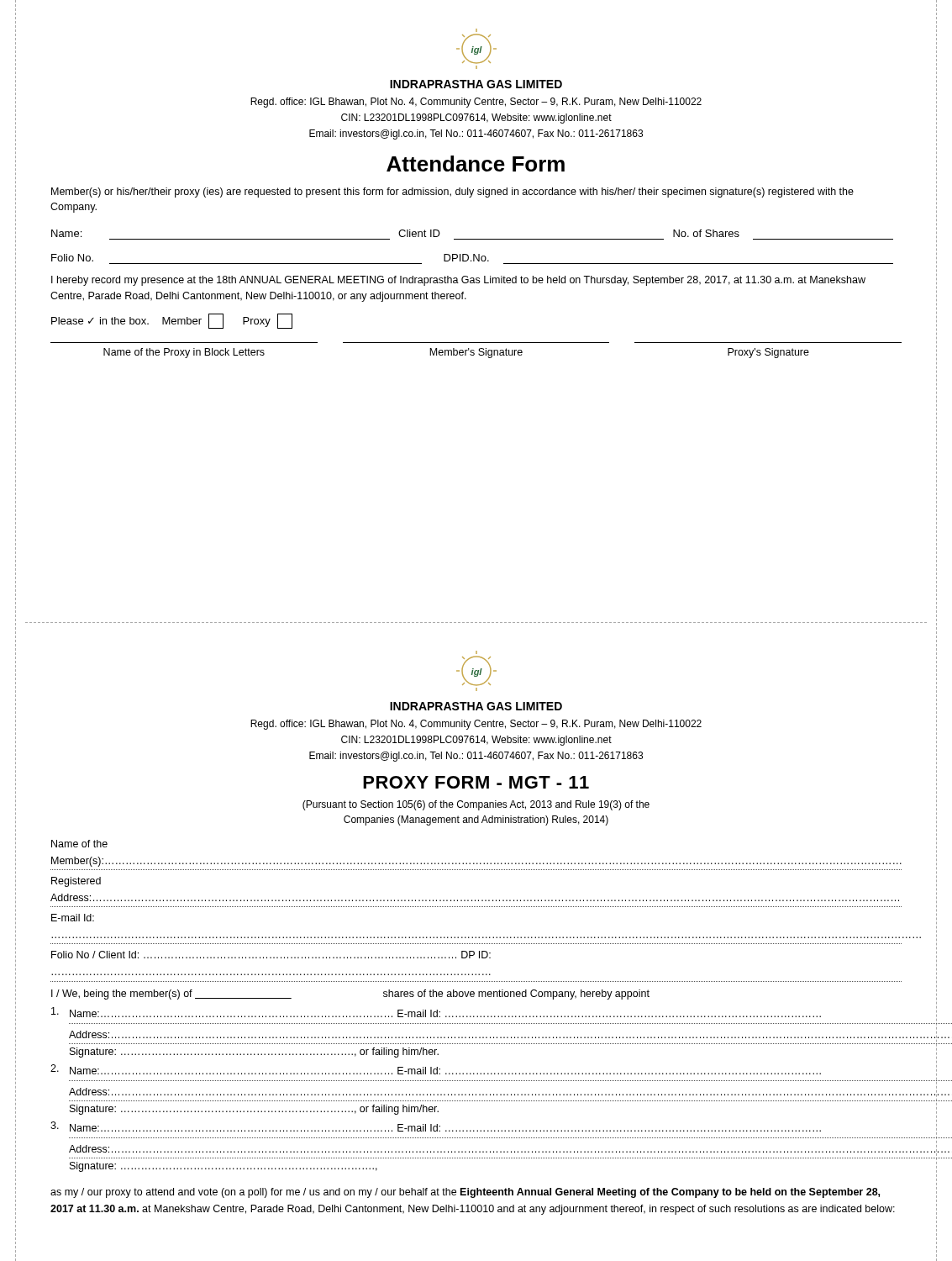Where is the passage that starts "(Pursuant to Section 105(6) of the"?
Viewport: 952px width, 1261px height.
pos(476,812)
